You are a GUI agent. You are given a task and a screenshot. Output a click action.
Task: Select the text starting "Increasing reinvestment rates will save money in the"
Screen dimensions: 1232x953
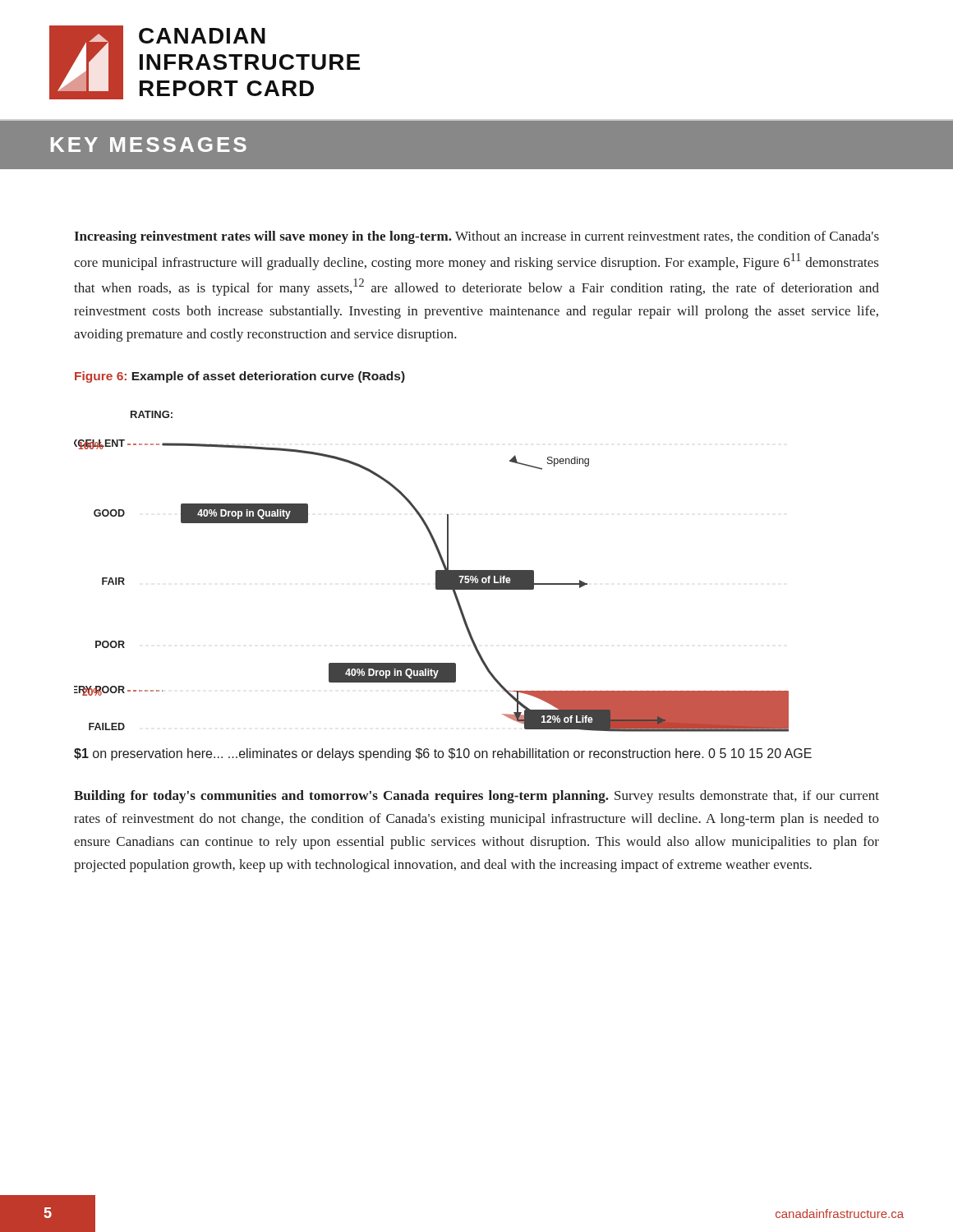476,285
